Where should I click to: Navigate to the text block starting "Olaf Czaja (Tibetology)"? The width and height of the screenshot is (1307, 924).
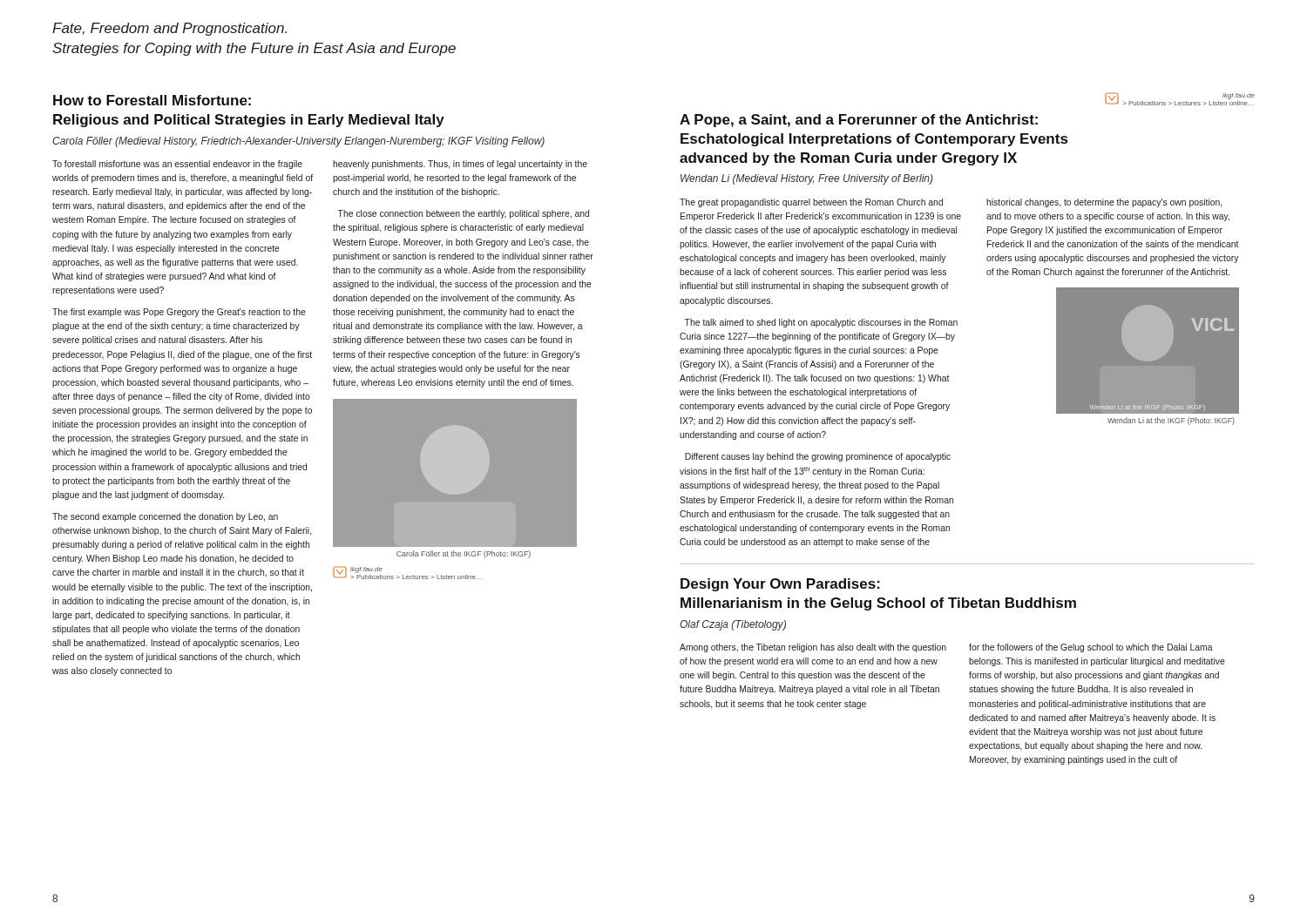[x=733, y=624]
